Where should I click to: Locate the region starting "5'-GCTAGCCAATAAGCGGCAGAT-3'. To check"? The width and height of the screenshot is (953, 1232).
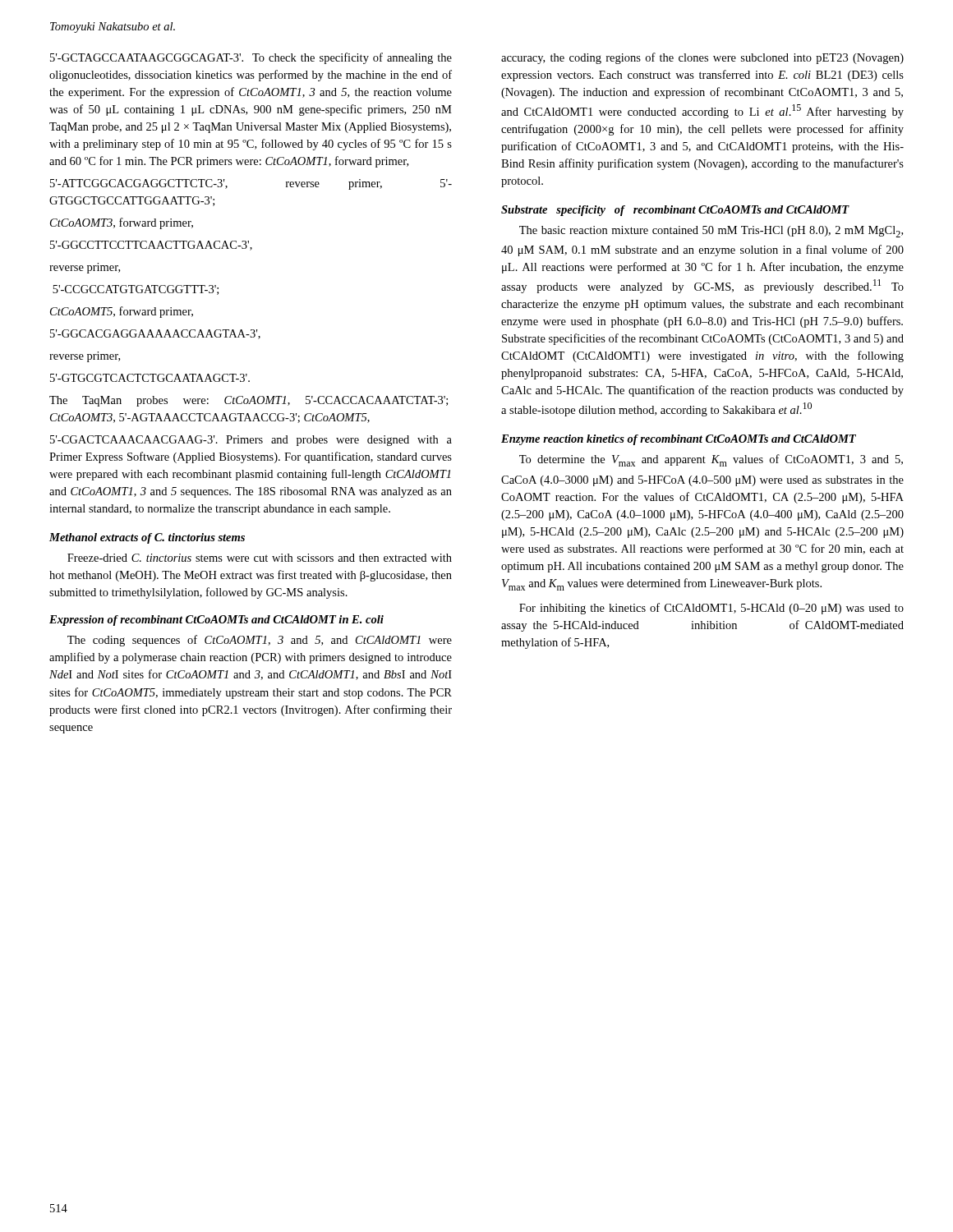251,58
